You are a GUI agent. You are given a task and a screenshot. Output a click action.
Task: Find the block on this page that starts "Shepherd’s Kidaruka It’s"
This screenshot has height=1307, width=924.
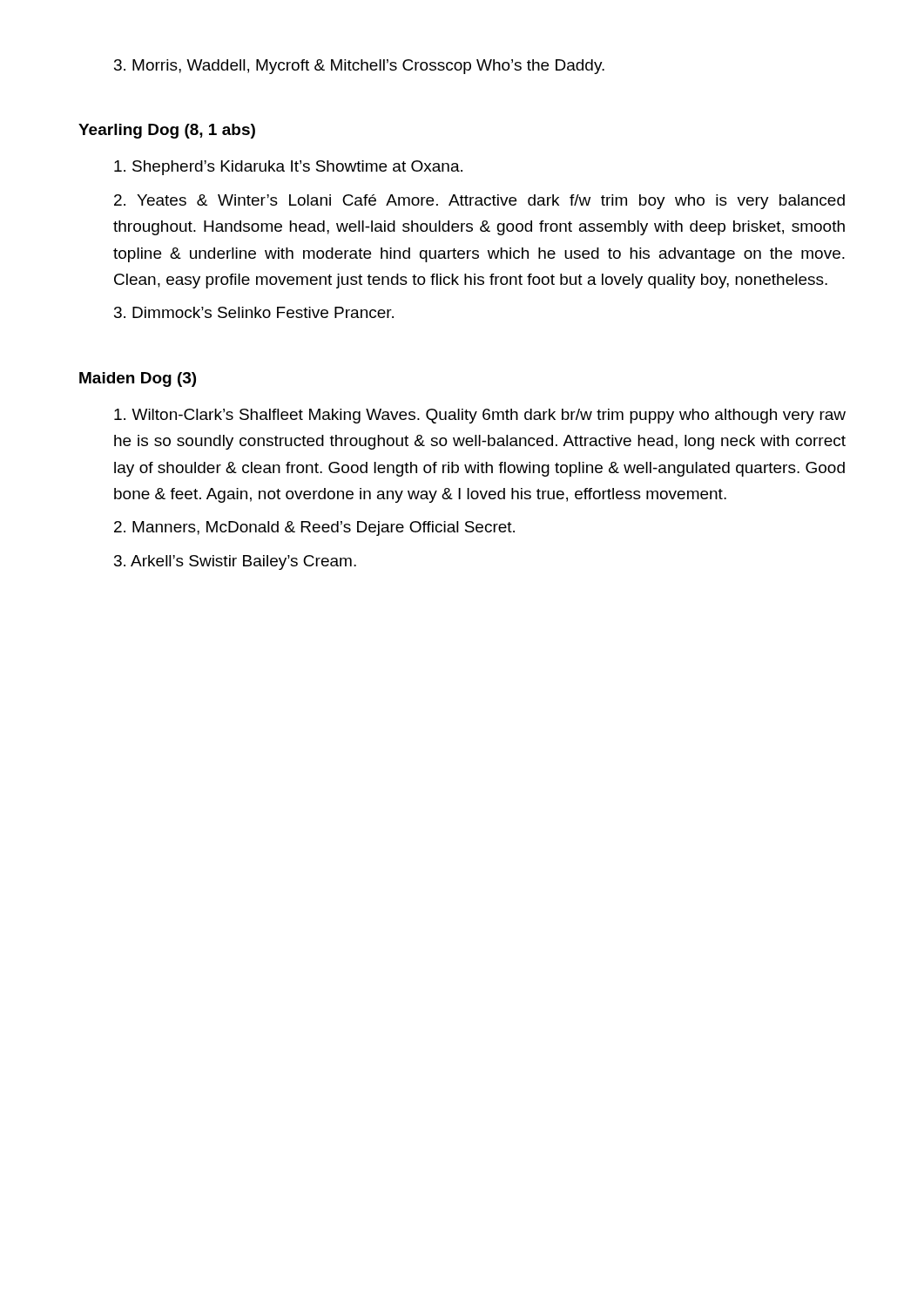(289, 166)
